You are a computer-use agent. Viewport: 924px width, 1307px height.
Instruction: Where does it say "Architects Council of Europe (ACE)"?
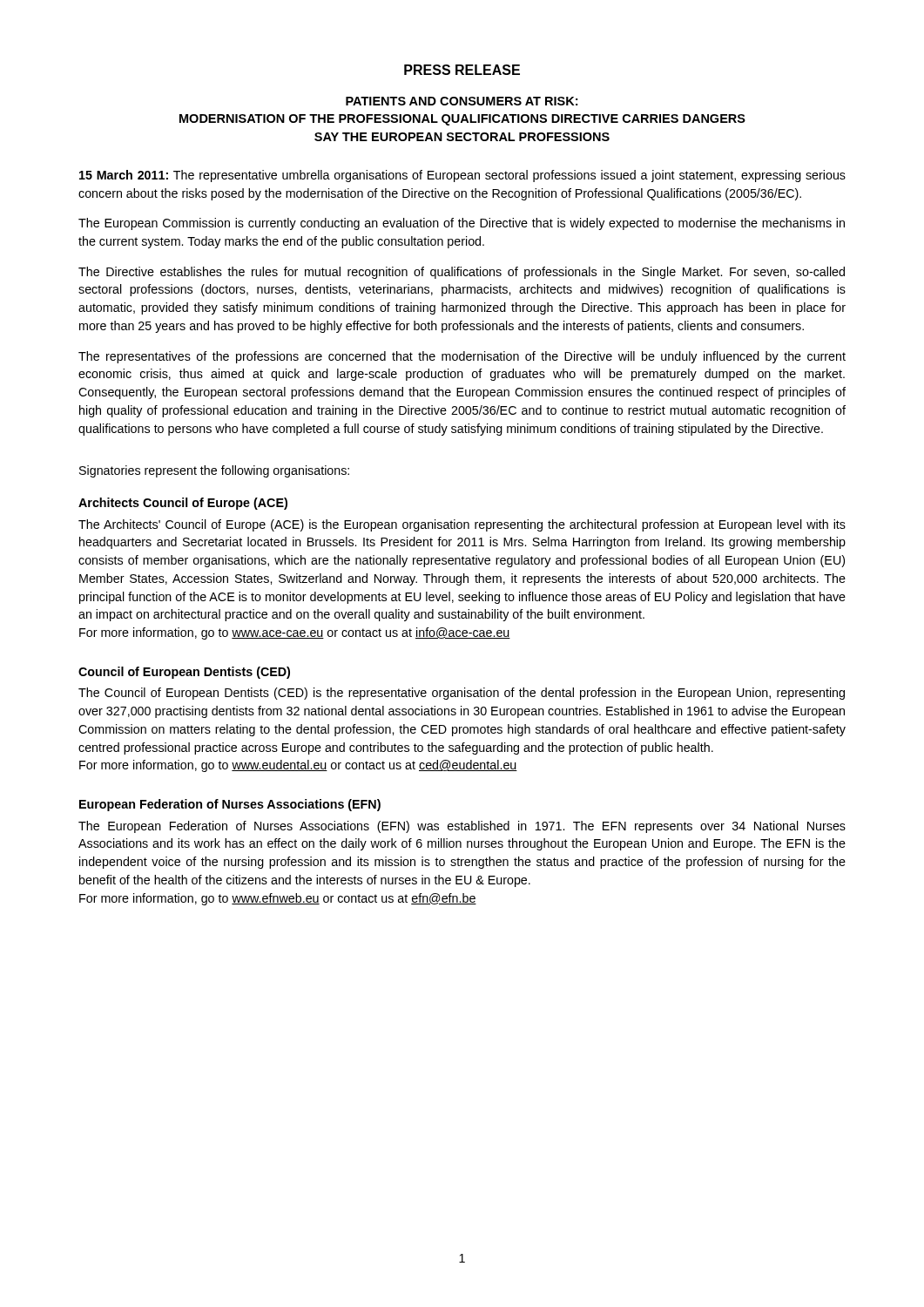(183, 503)
